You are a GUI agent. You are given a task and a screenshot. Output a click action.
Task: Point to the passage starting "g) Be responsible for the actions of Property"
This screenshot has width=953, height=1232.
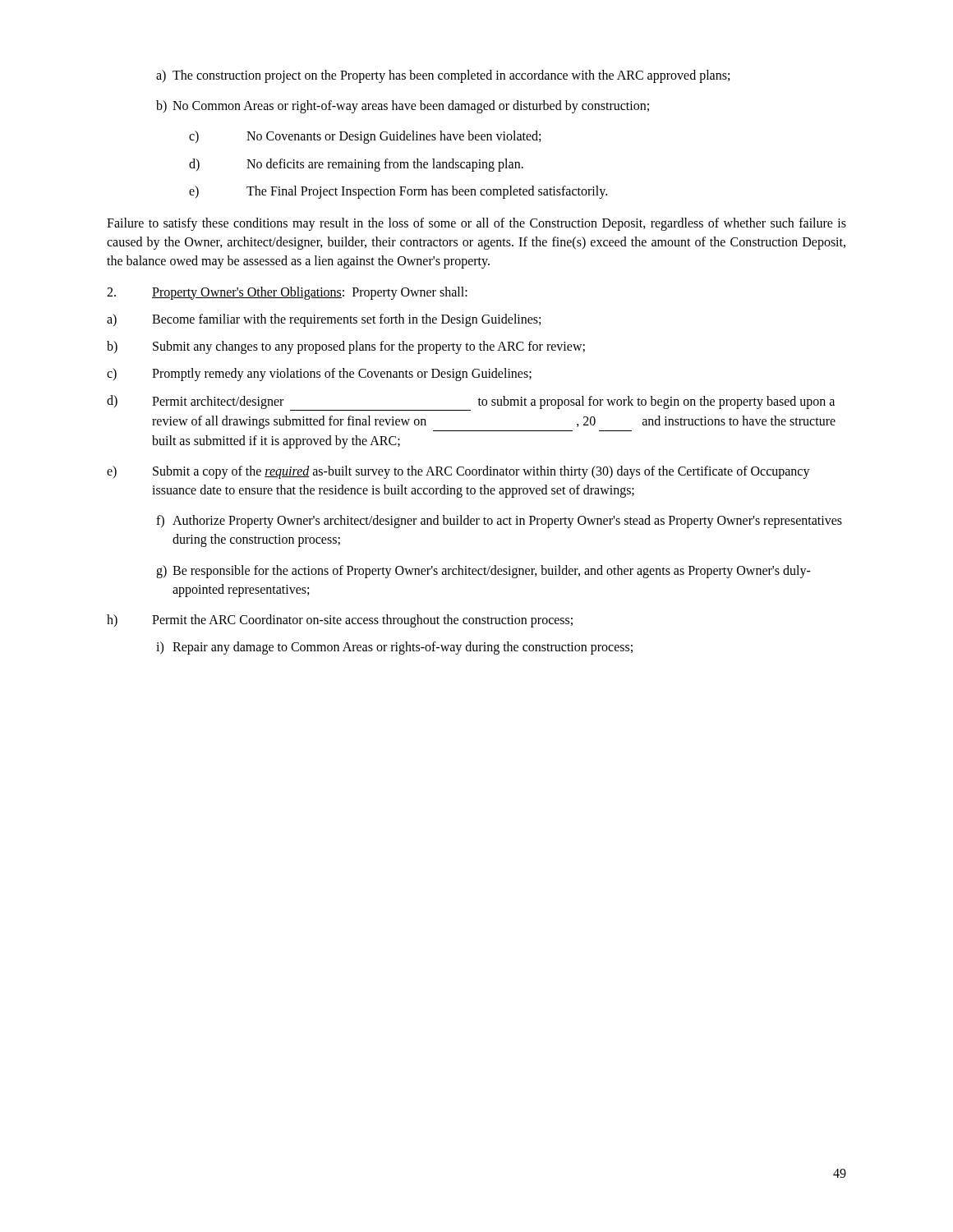coord(476,580)
